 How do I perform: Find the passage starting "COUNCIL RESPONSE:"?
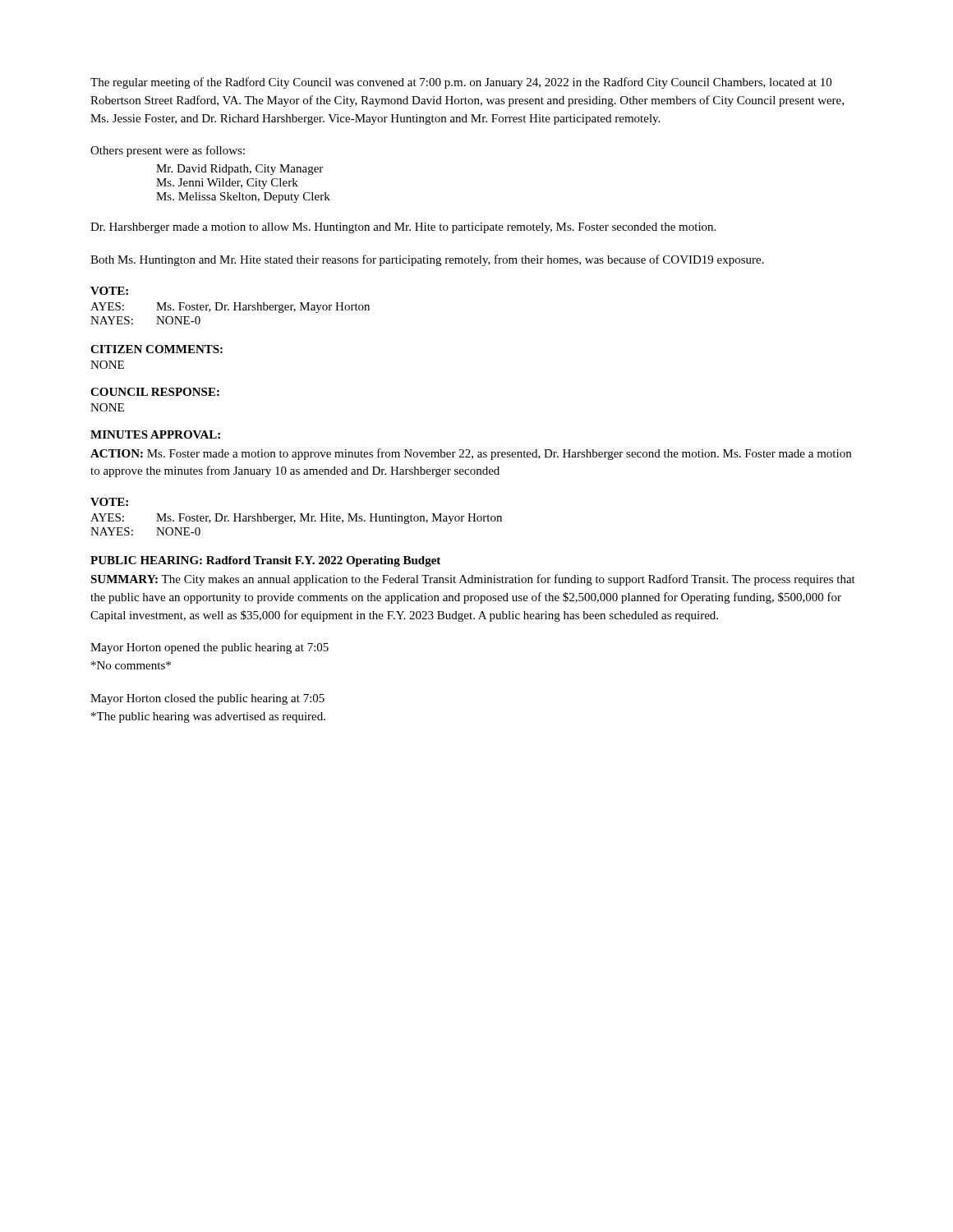(155, 391)
